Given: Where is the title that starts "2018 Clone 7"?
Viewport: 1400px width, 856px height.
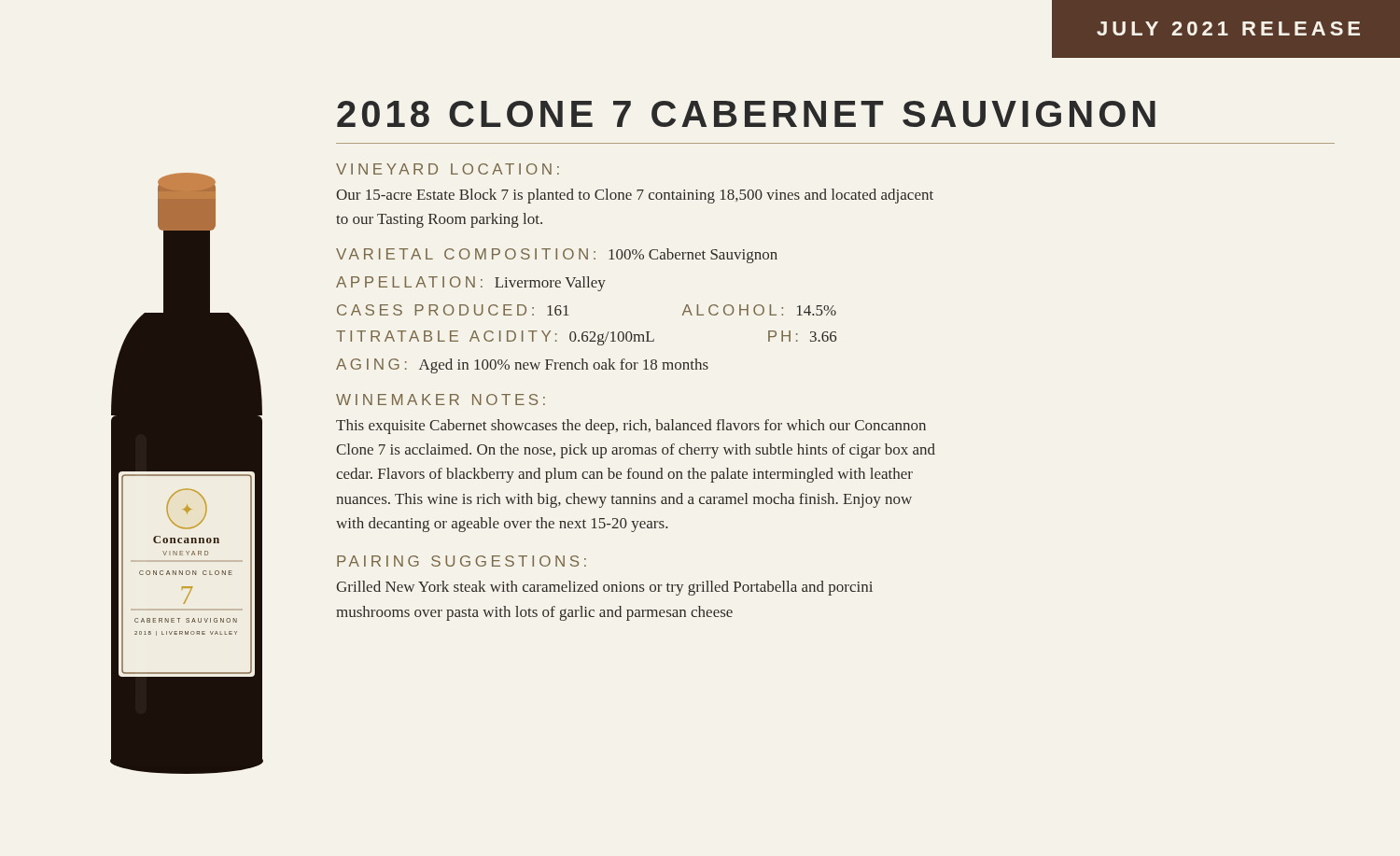Looking at the screenshot, I should (x=835, y=119).
